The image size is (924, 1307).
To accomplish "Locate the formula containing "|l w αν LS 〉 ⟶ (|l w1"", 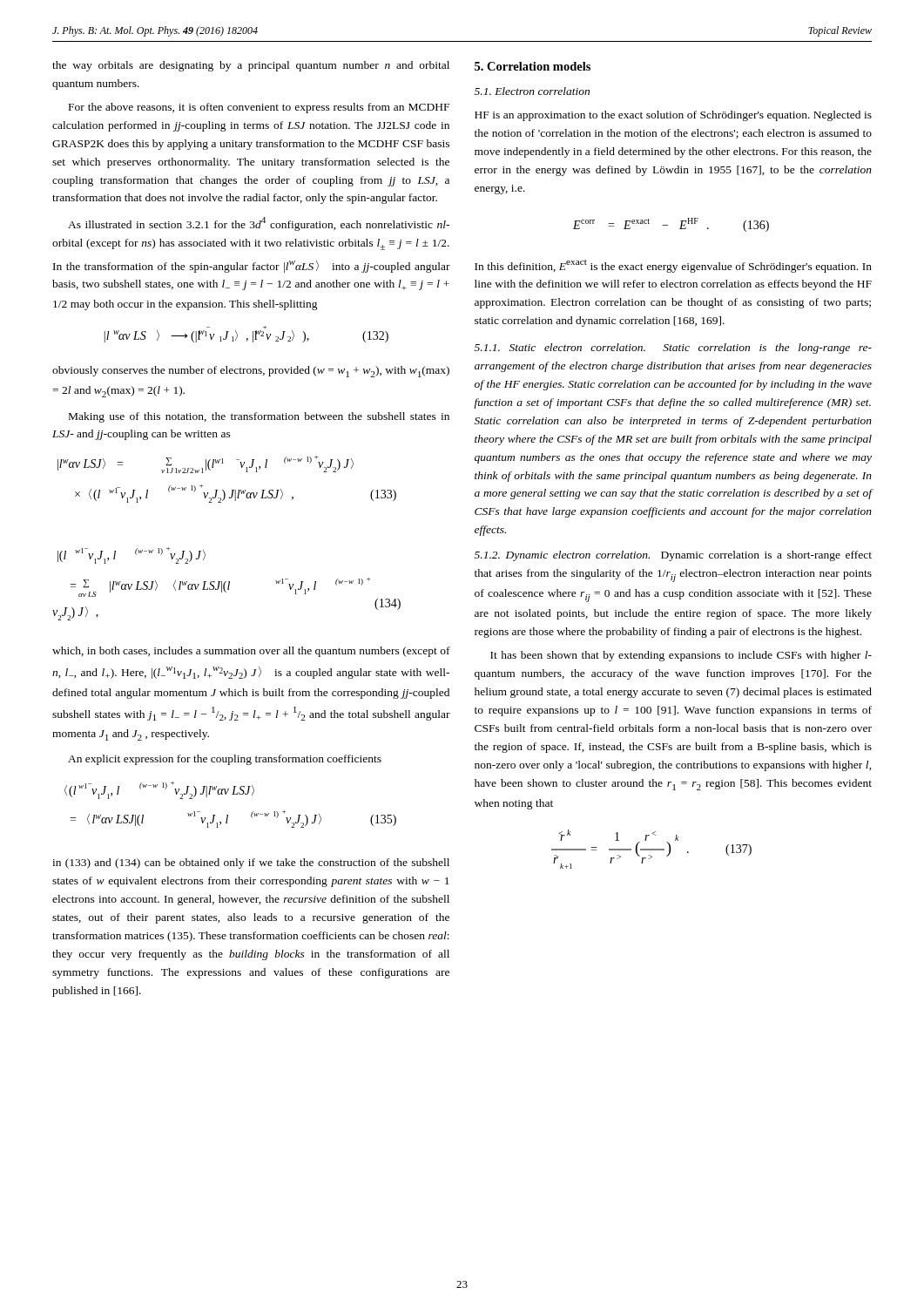I will (x=251, y=335).
